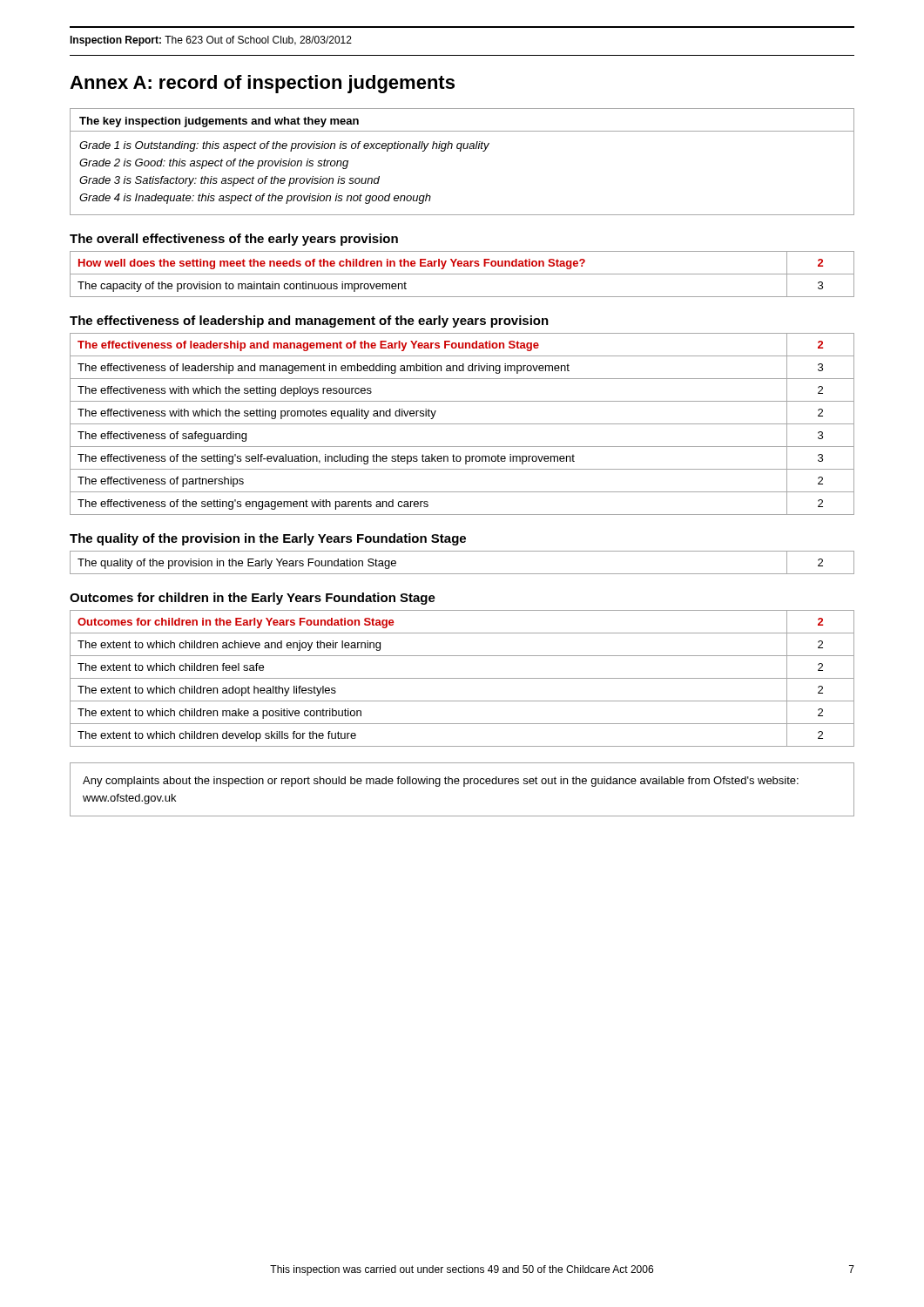
Task: Locate the table with the text "The key inspection judgements and"
Action: coord(462,161)
